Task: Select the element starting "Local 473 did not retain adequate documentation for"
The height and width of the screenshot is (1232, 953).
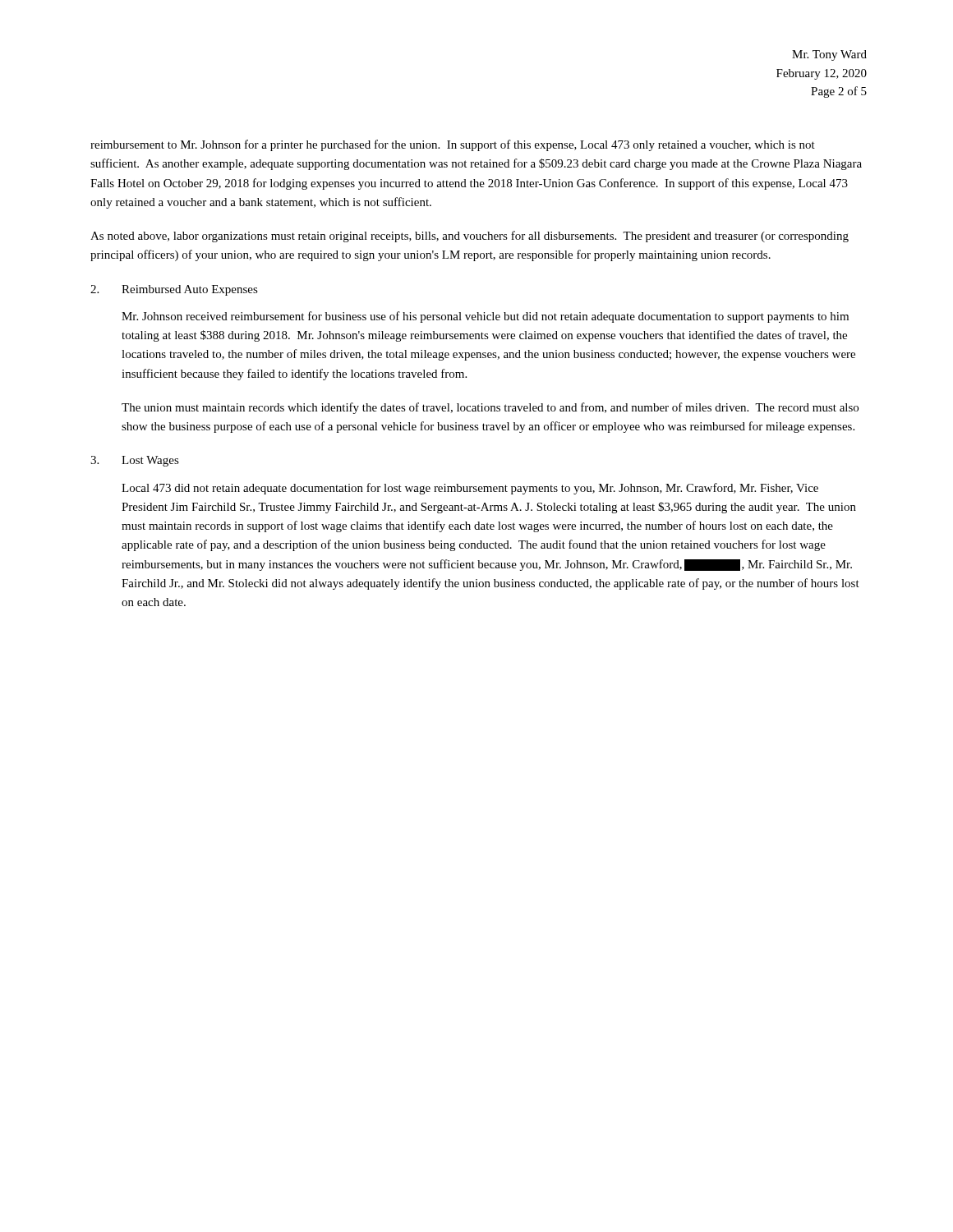Action: coord(490,545)
